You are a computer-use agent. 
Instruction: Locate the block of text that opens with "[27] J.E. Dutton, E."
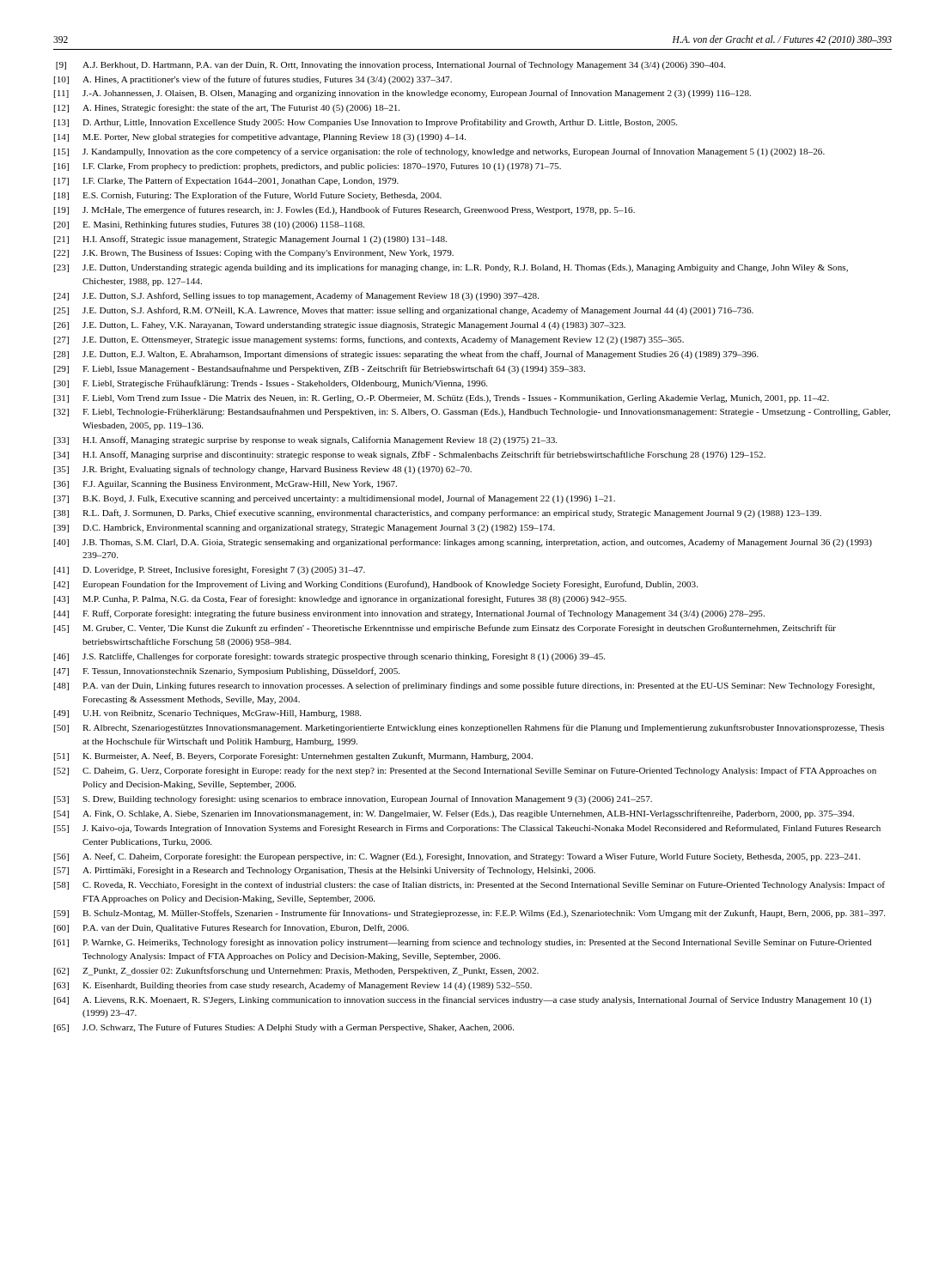pyautogui.click(x=472, y=340)
